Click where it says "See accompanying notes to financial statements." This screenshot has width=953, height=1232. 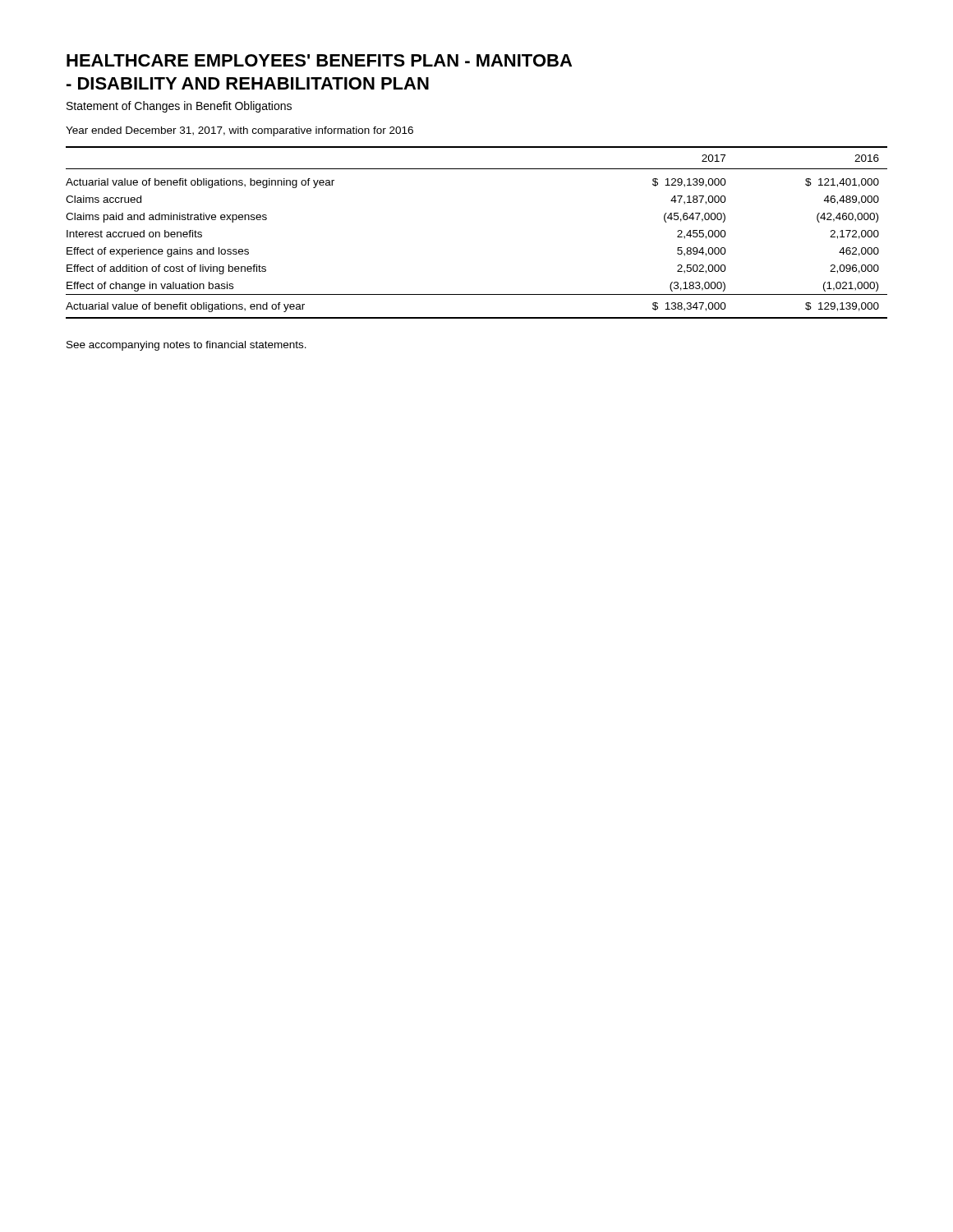186,345
